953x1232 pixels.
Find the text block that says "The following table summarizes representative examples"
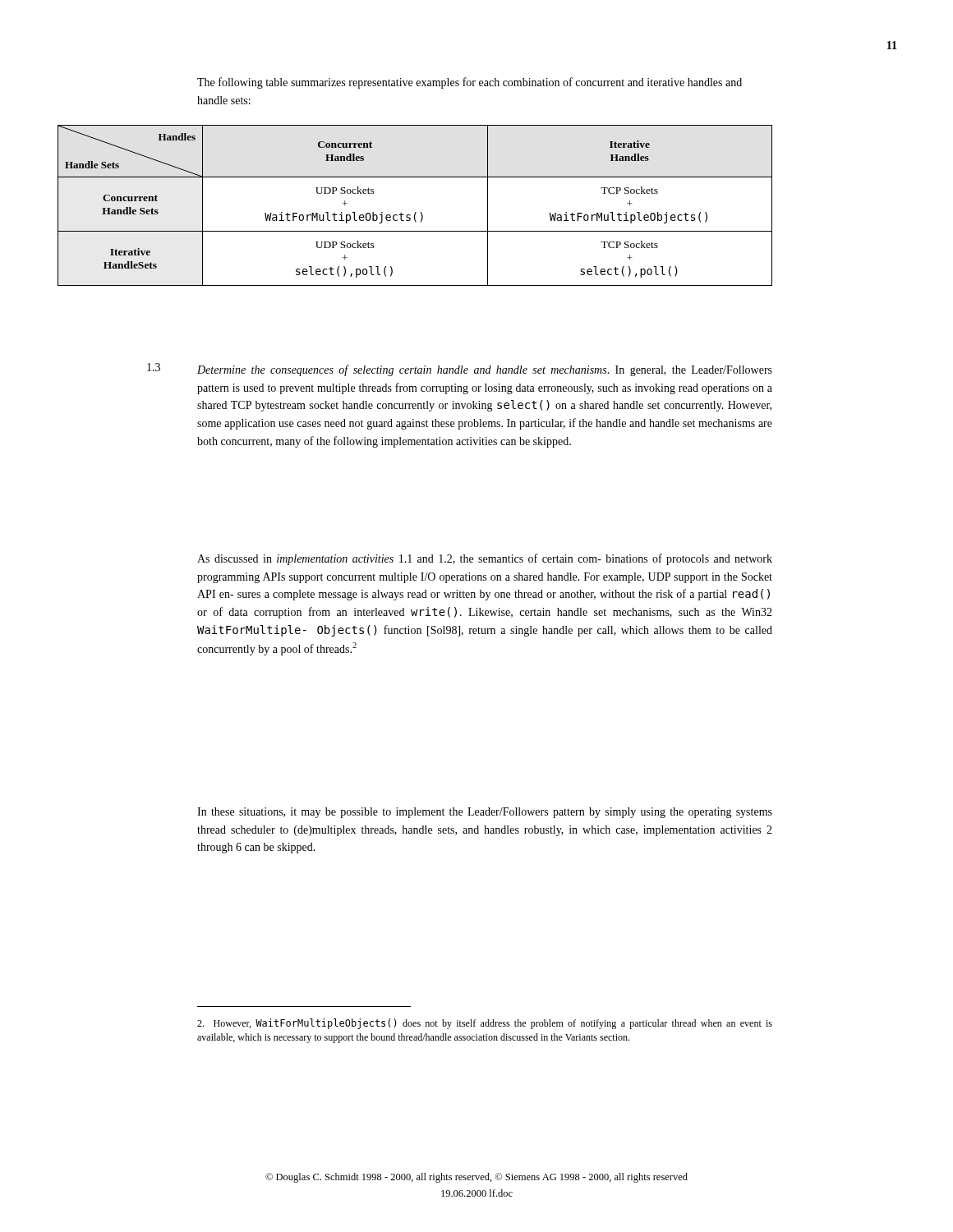(470, 91)
